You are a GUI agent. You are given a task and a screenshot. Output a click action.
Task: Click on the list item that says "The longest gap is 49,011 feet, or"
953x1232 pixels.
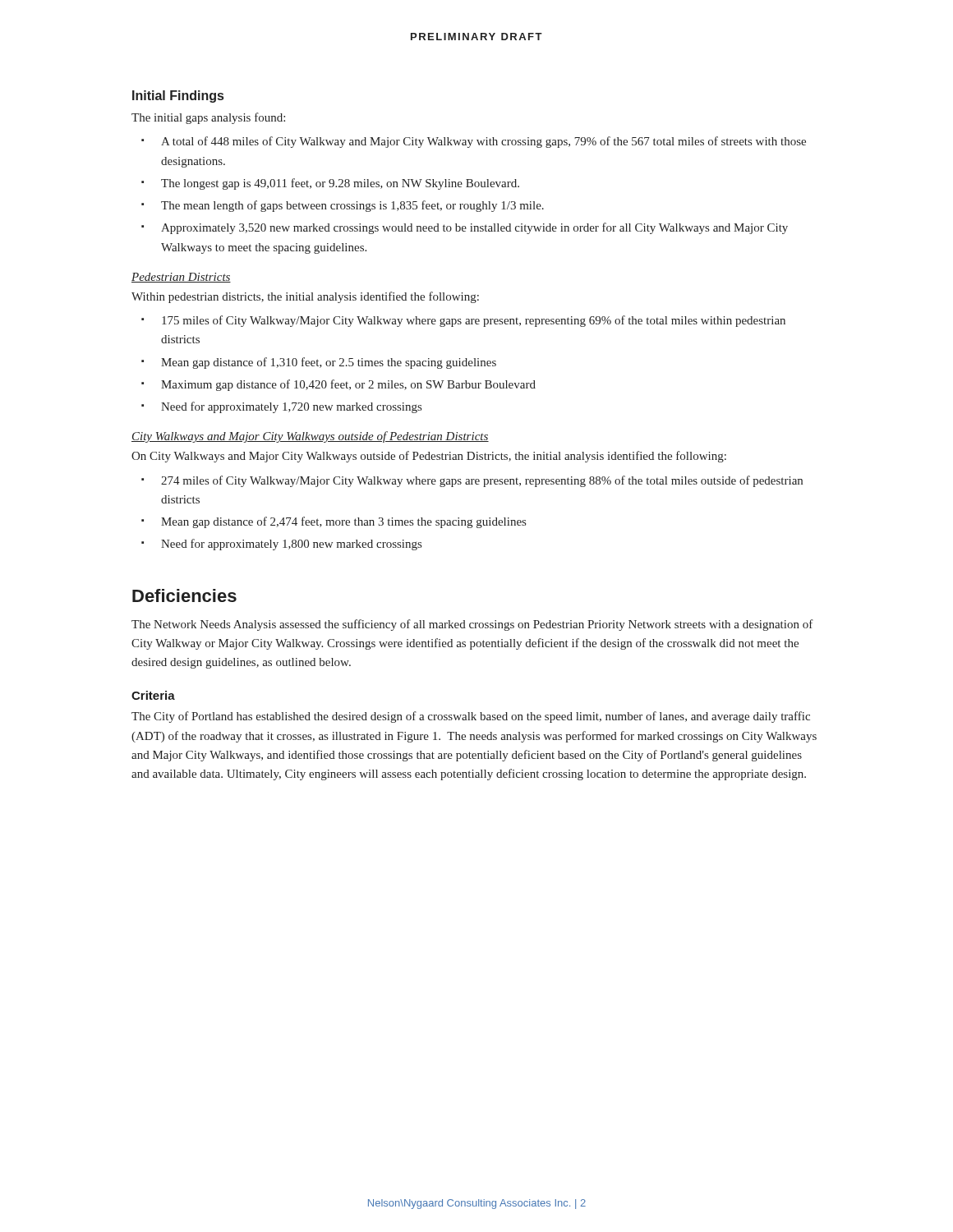341,183
